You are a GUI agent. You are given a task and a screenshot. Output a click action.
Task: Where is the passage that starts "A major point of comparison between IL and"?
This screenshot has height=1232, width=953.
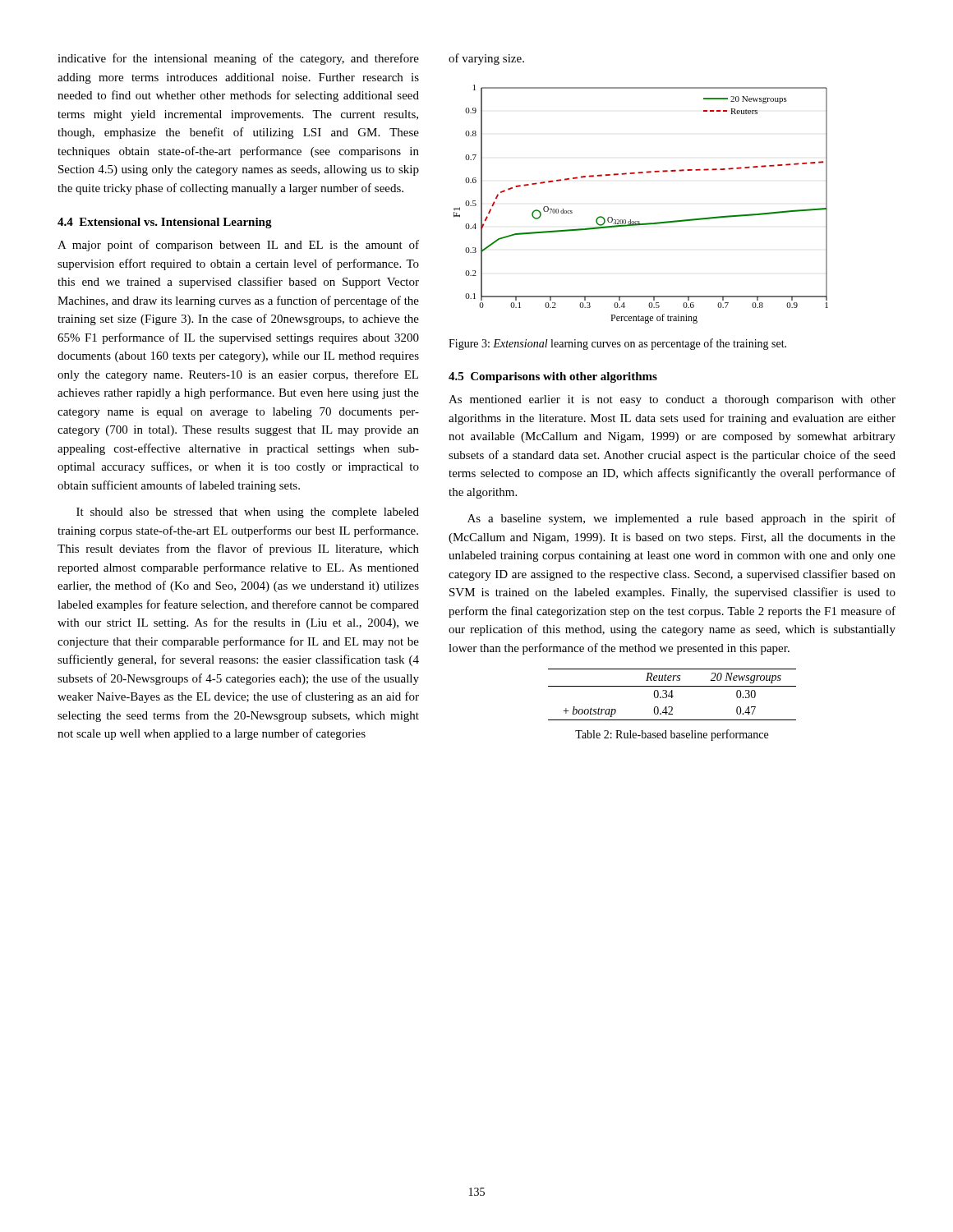click(238, 365)
